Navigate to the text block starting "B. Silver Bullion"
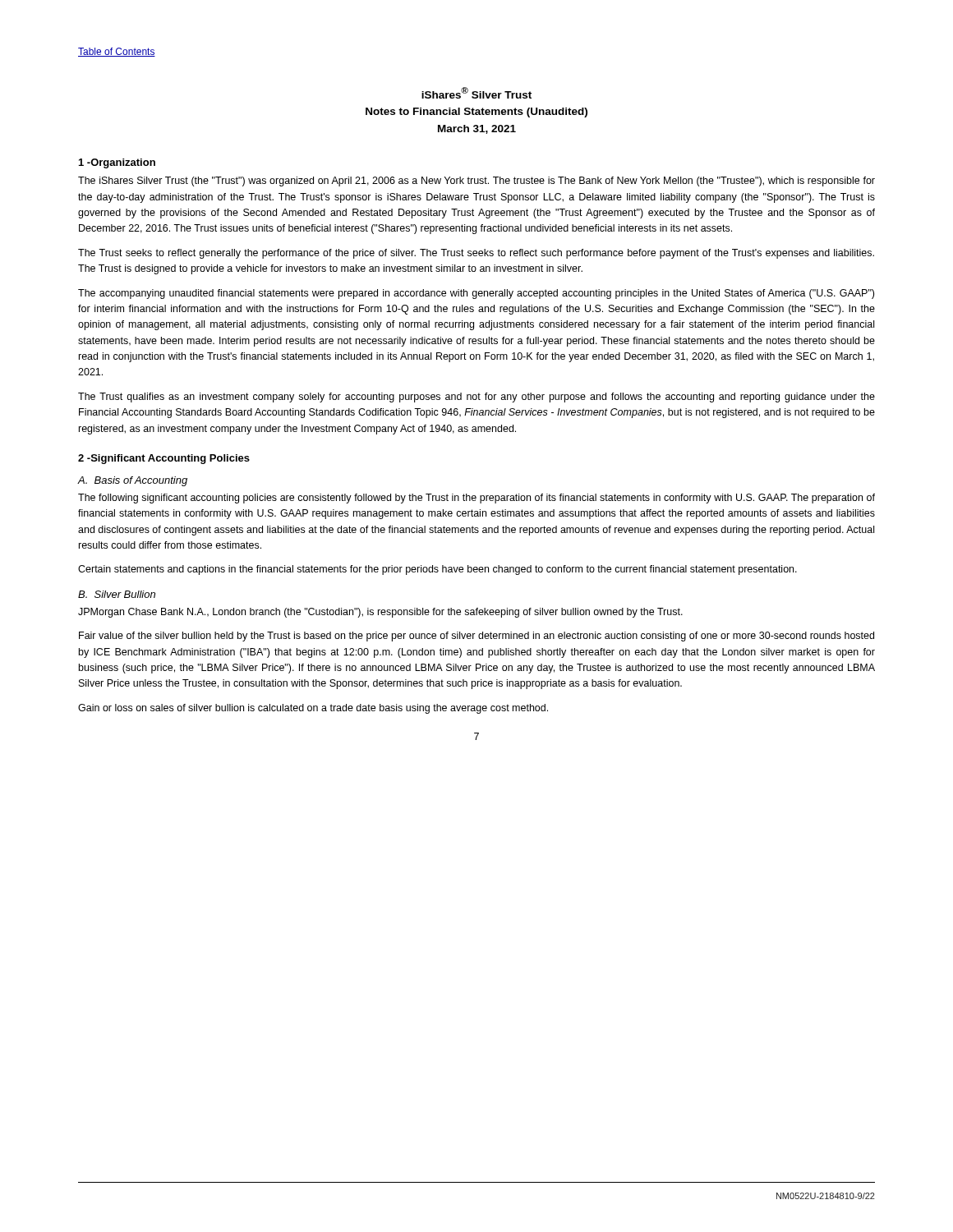 point(117,594)
